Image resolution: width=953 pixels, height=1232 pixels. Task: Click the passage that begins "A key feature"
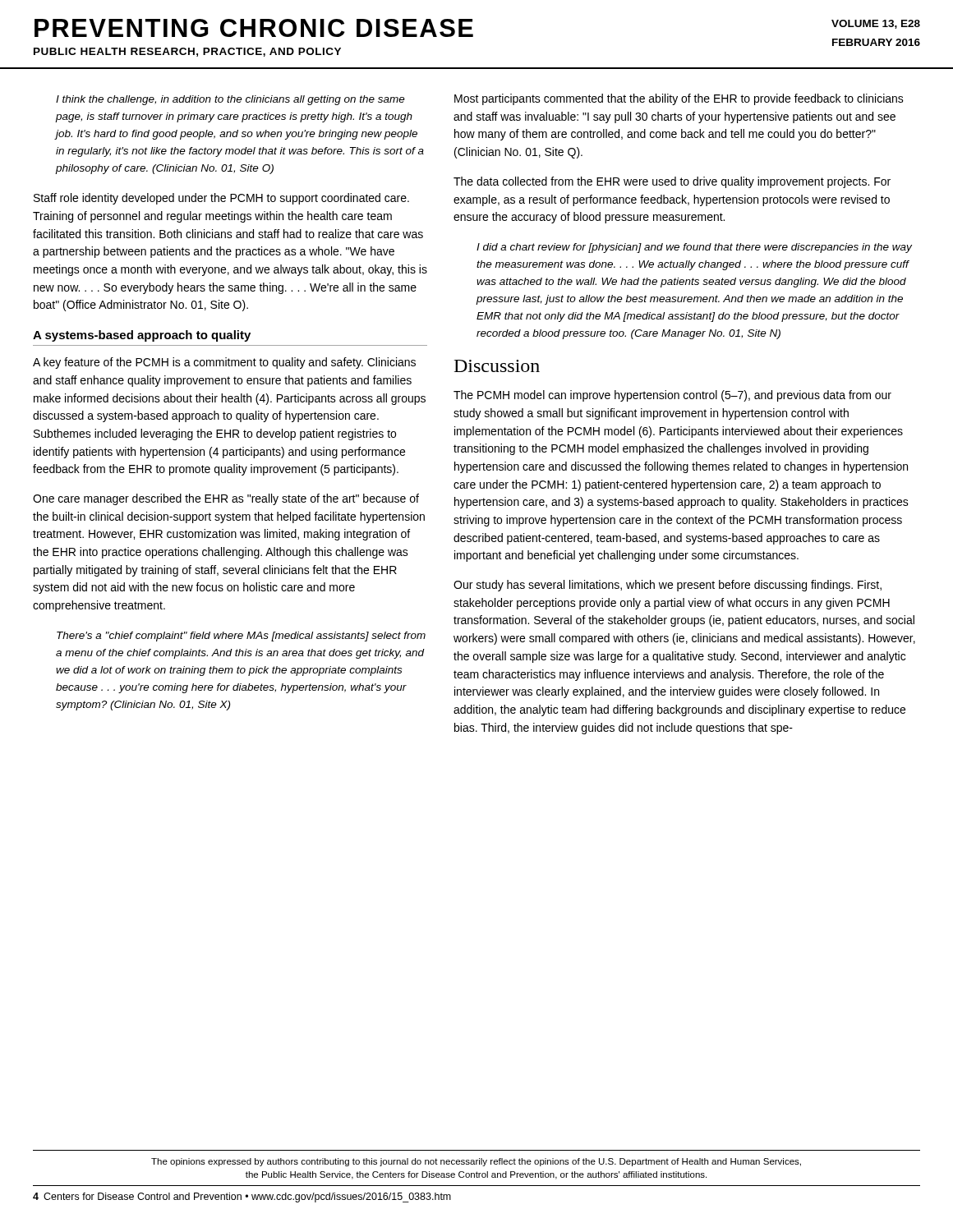point(229,416)
